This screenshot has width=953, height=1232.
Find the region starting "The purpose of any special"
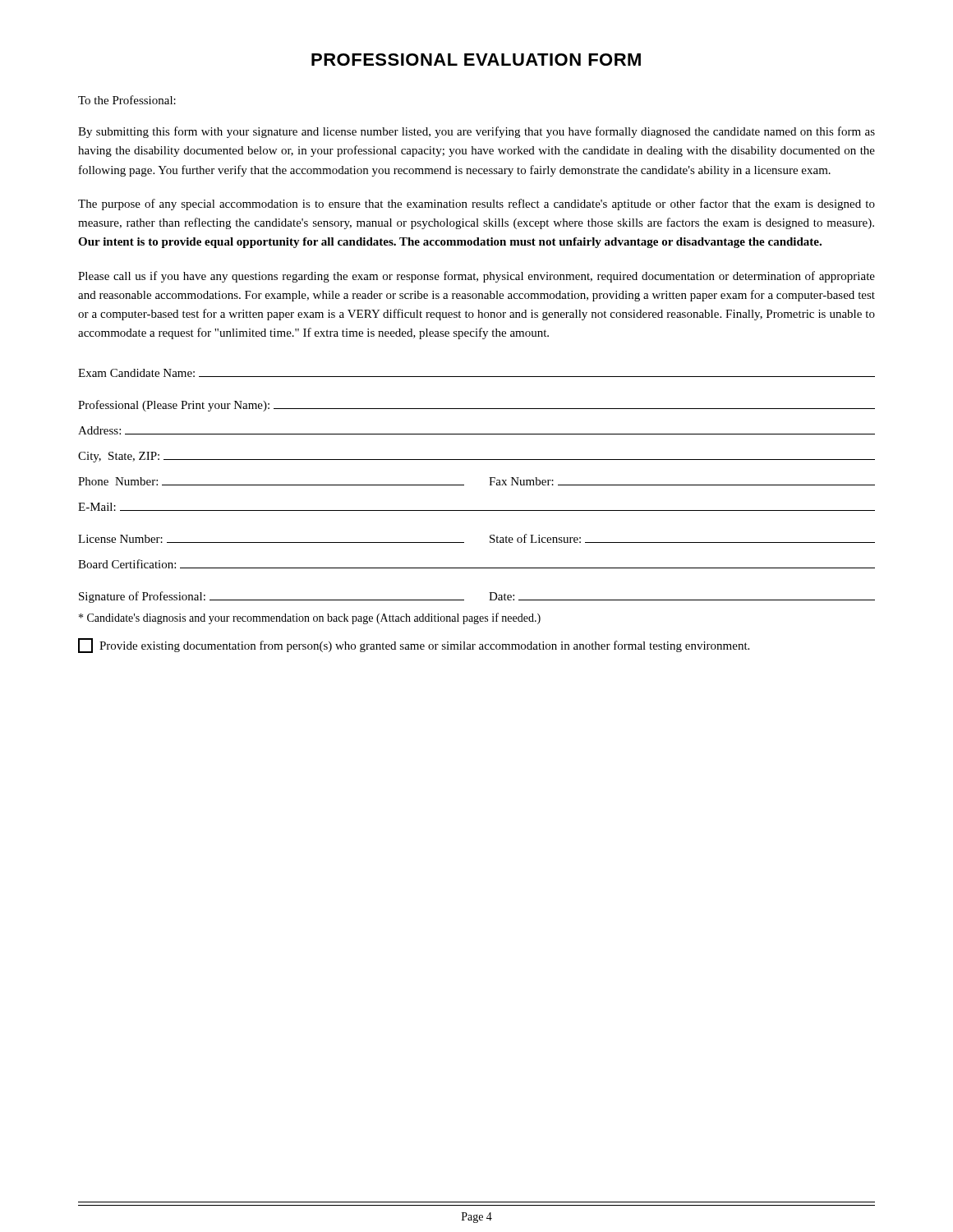[476, 223]
